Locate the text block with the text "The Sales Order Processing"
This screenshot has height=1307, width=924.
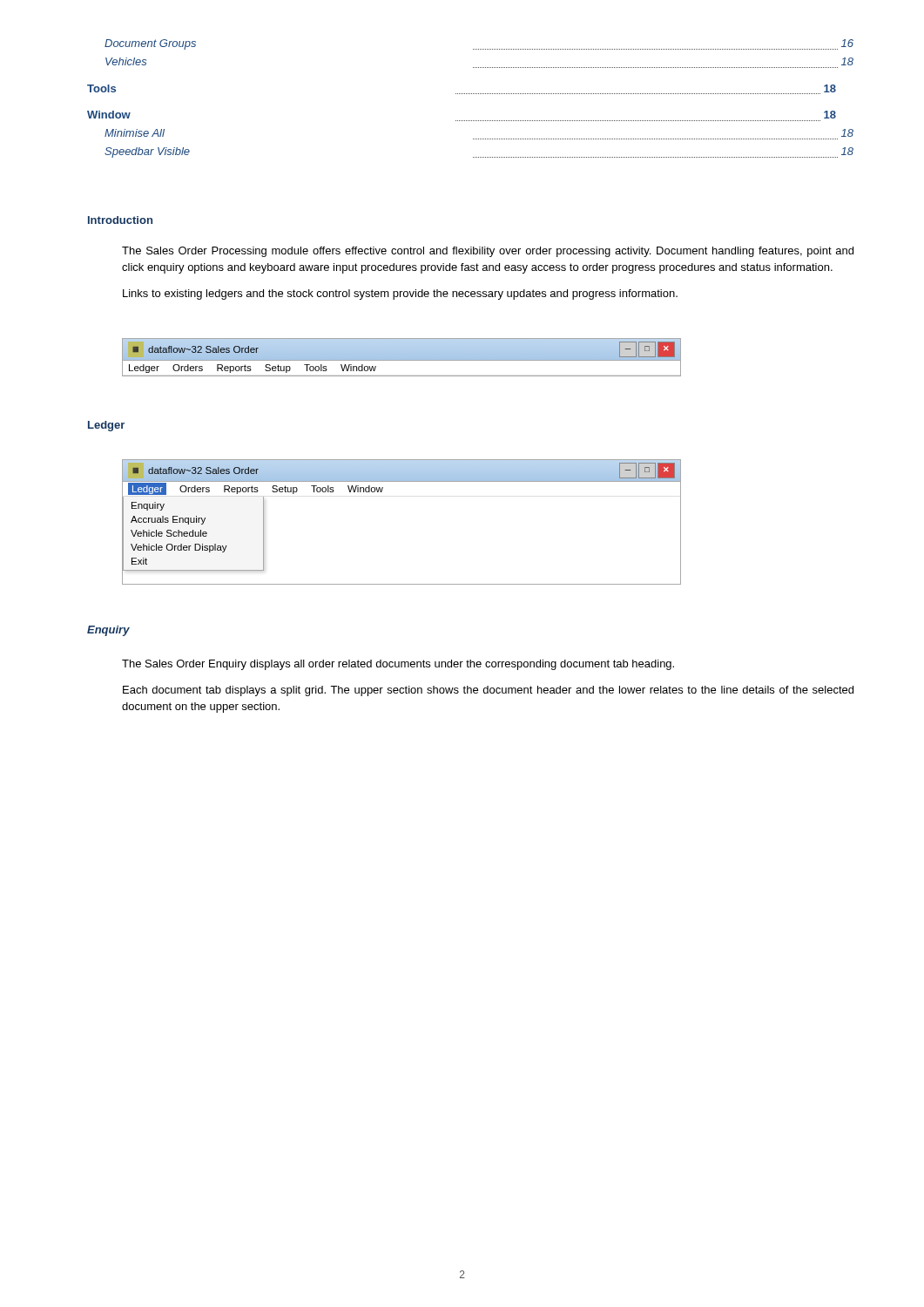tap(488, 259)
